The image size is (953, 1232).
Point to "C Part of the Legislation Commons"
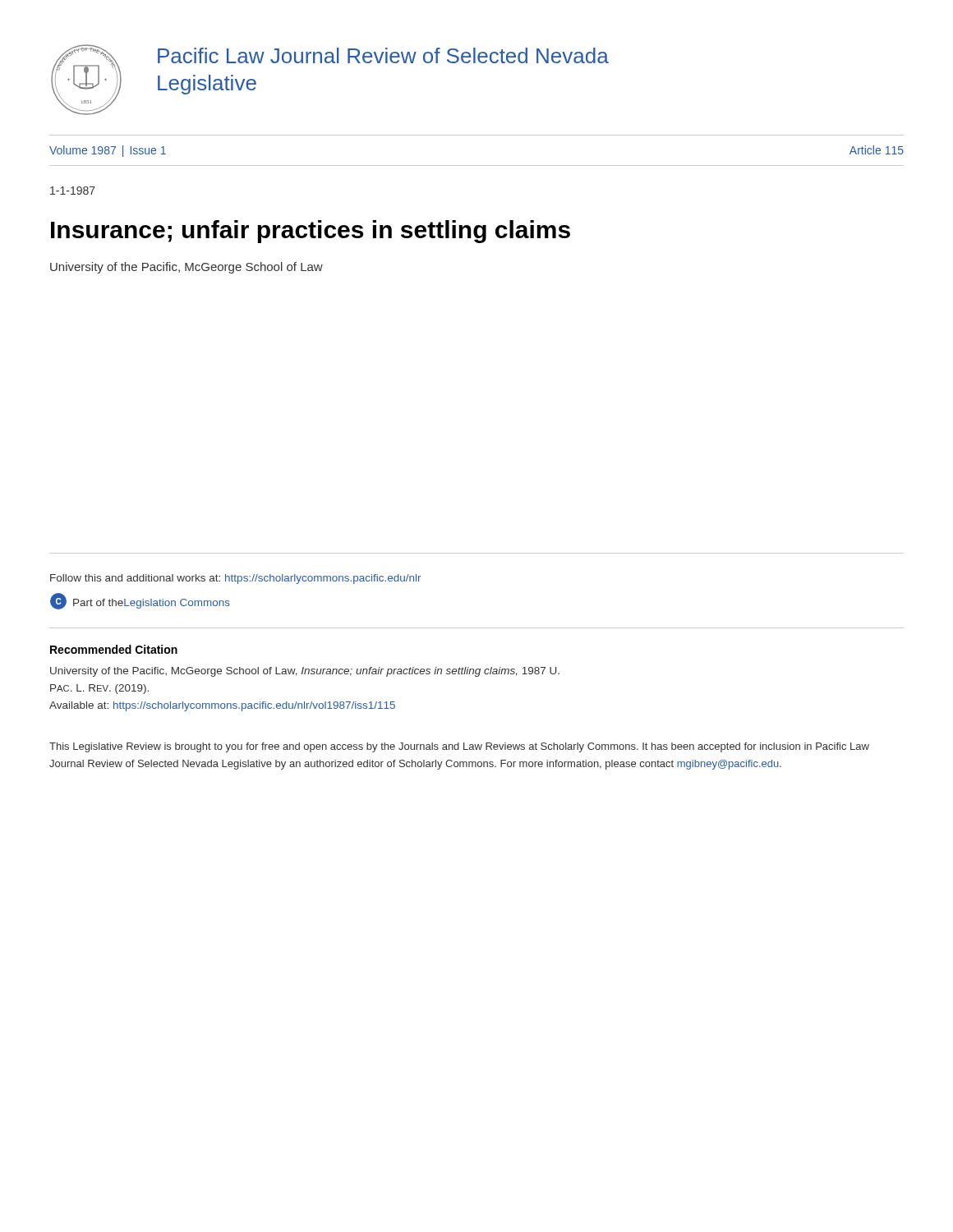pos(140,602)
